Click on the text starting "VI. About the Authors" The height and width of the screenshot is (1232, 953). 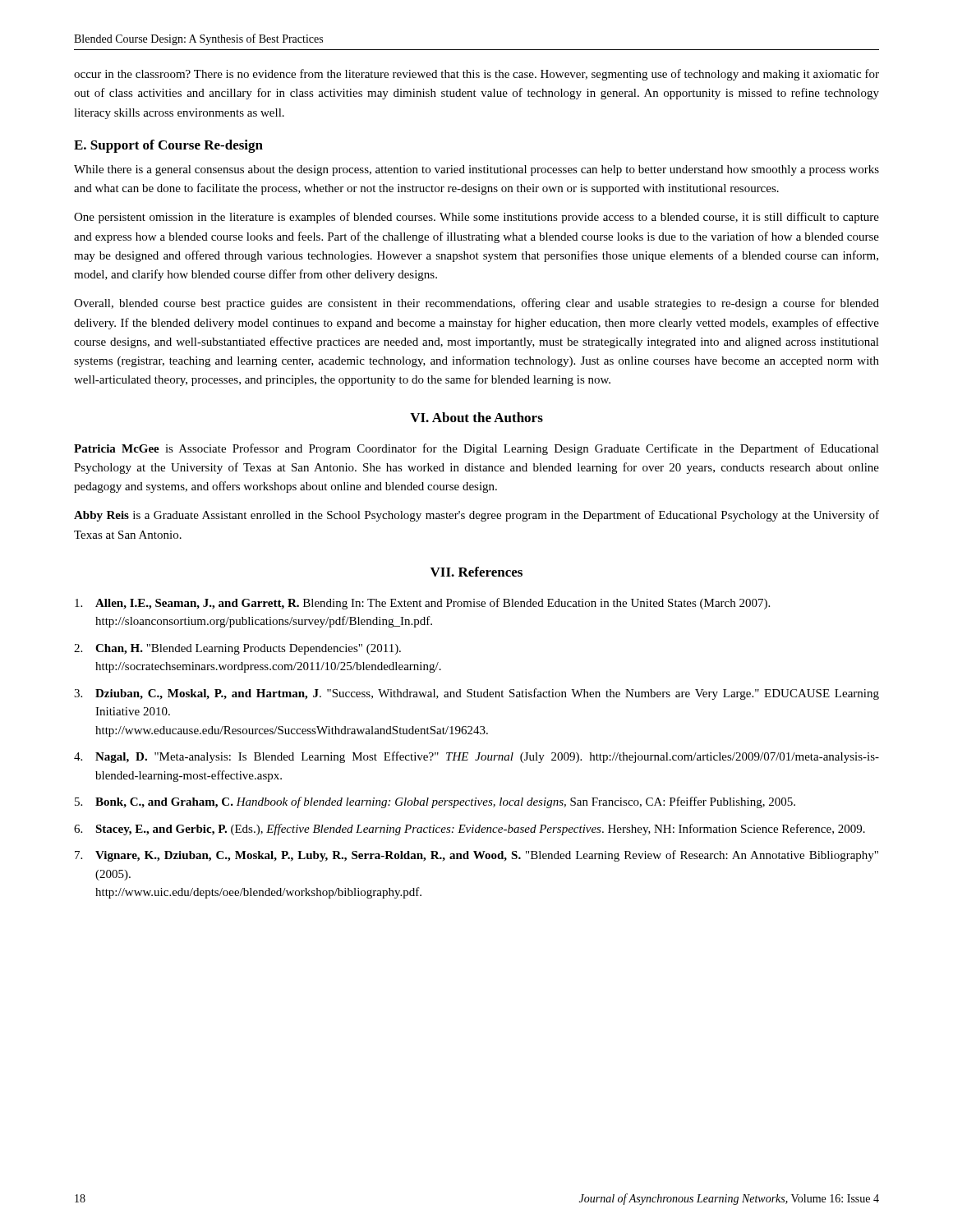point(476,417)
